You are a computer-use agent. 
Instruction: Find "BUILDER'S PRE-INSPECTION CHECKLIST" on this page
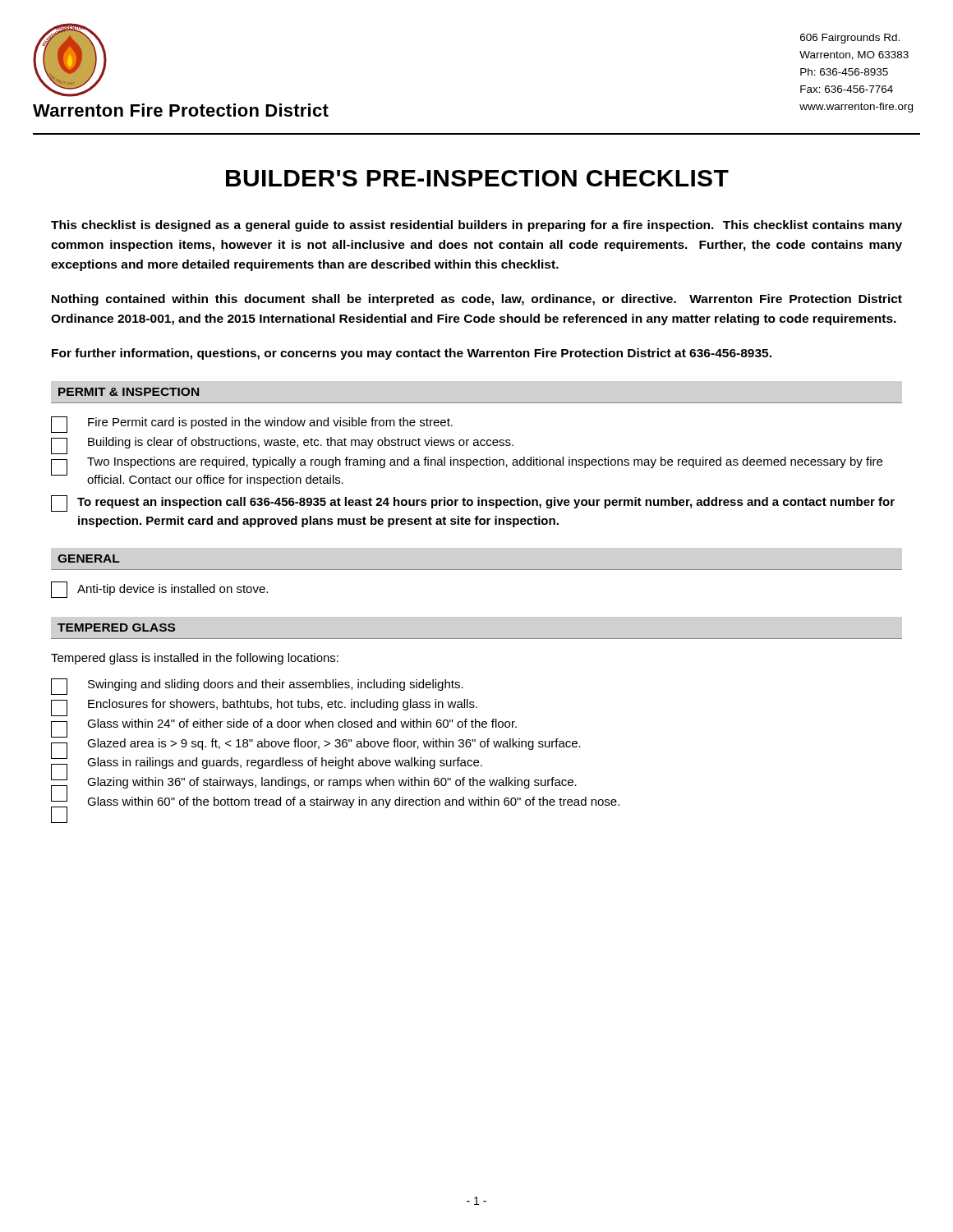[476, 178]
